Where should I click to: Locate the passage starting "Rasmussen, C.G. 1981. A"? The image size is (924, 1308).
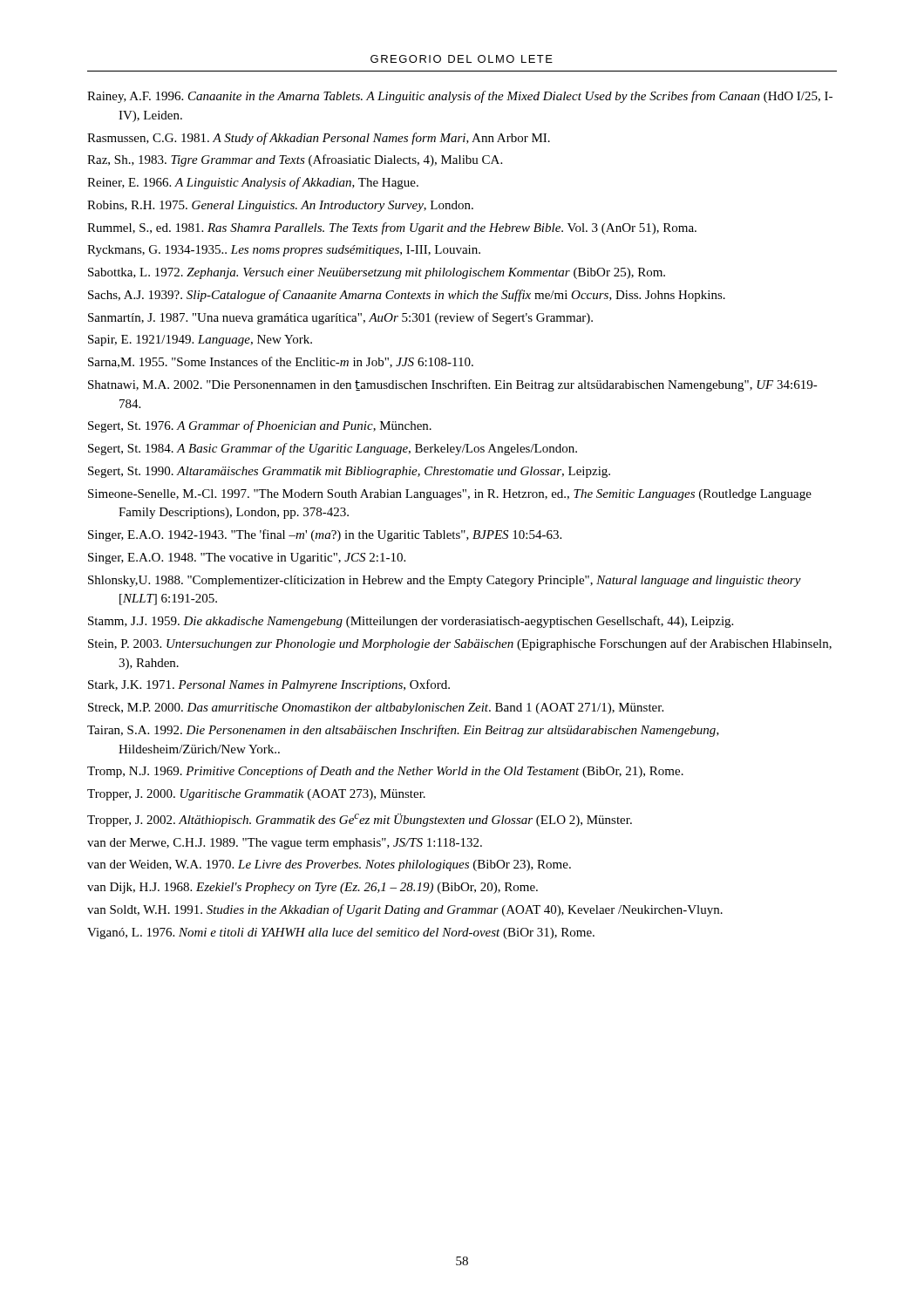[319, 137]
